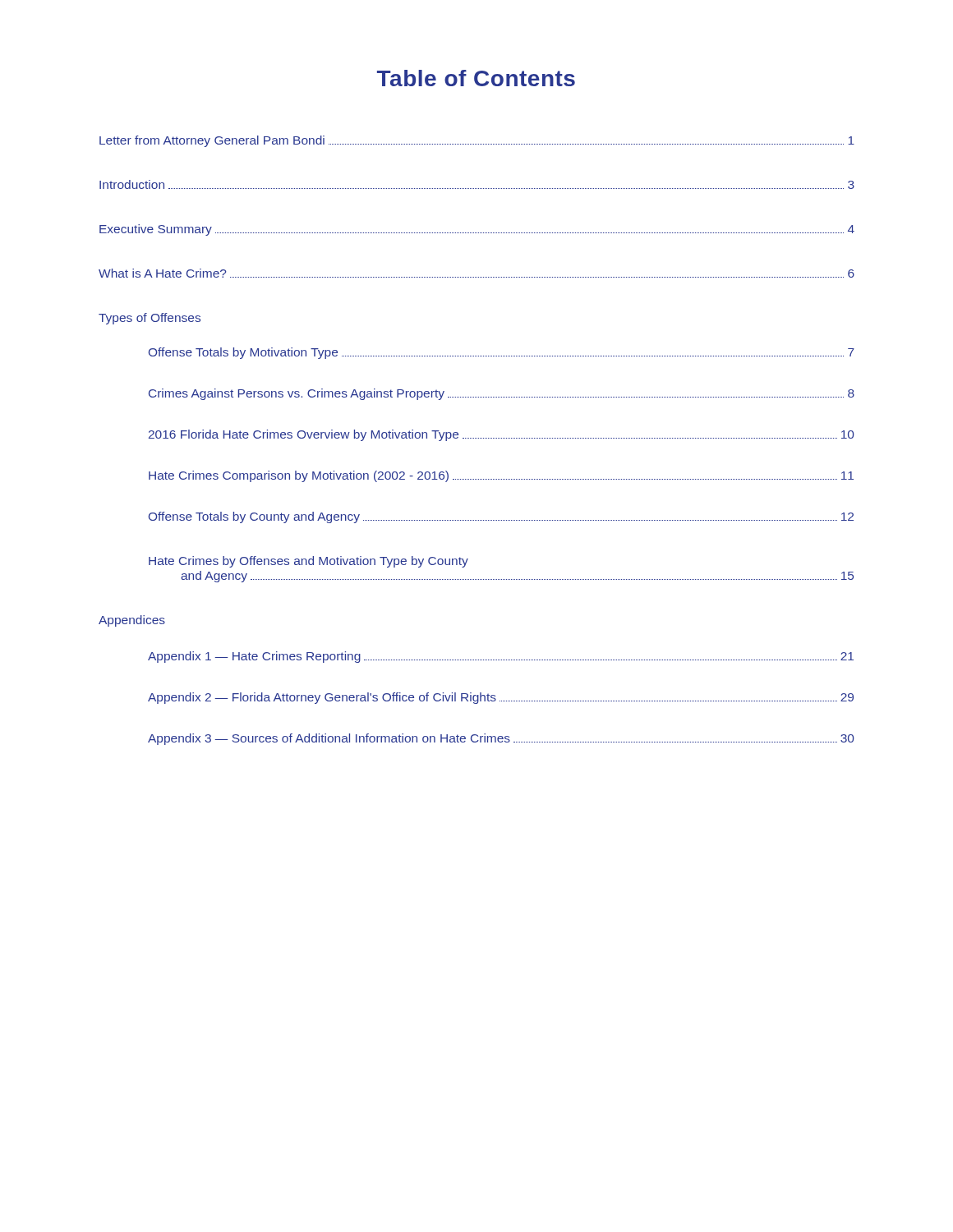Find the block on this page that starts "Hate Crimes by"
The image size is (953, 1232).
click(x=501, y=568)
